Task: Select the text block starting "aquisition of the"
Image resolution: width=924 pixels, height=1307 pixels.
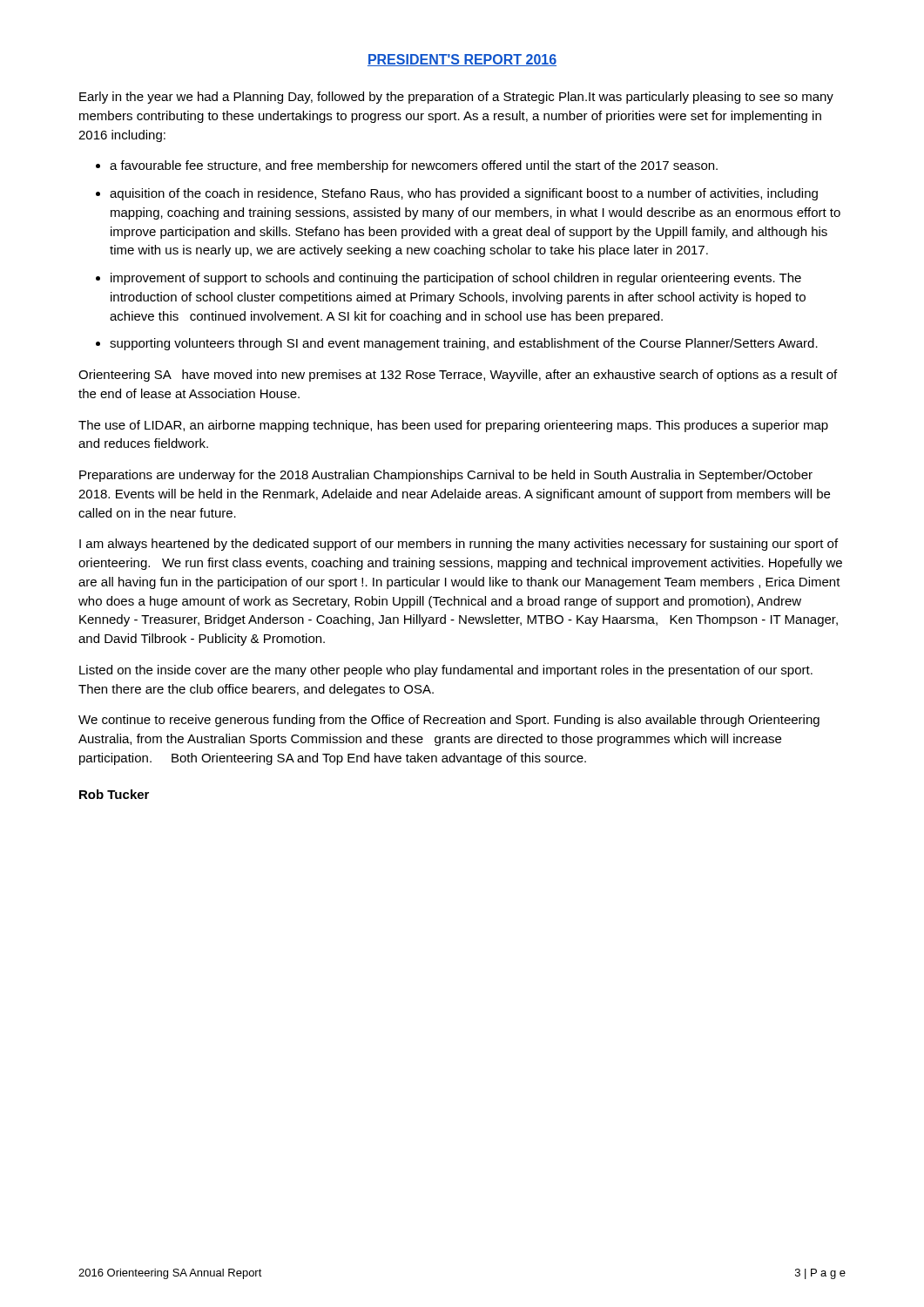Action: click(x=475, y=221)
